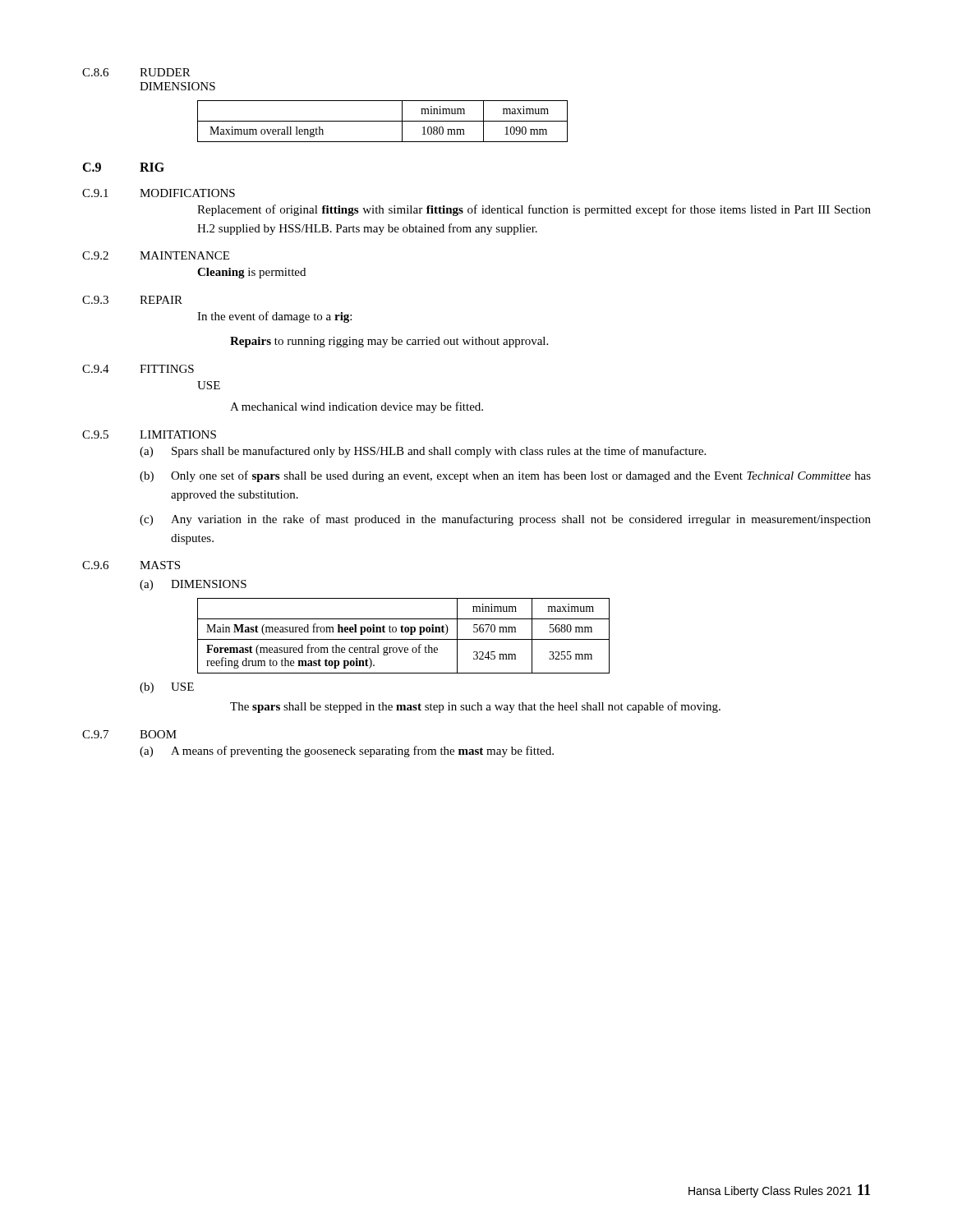Viewport: 953px width, 1232px height.
Task: Locate the section header that reads "(a) DIMENSIONS"
Action: point(193,584)
